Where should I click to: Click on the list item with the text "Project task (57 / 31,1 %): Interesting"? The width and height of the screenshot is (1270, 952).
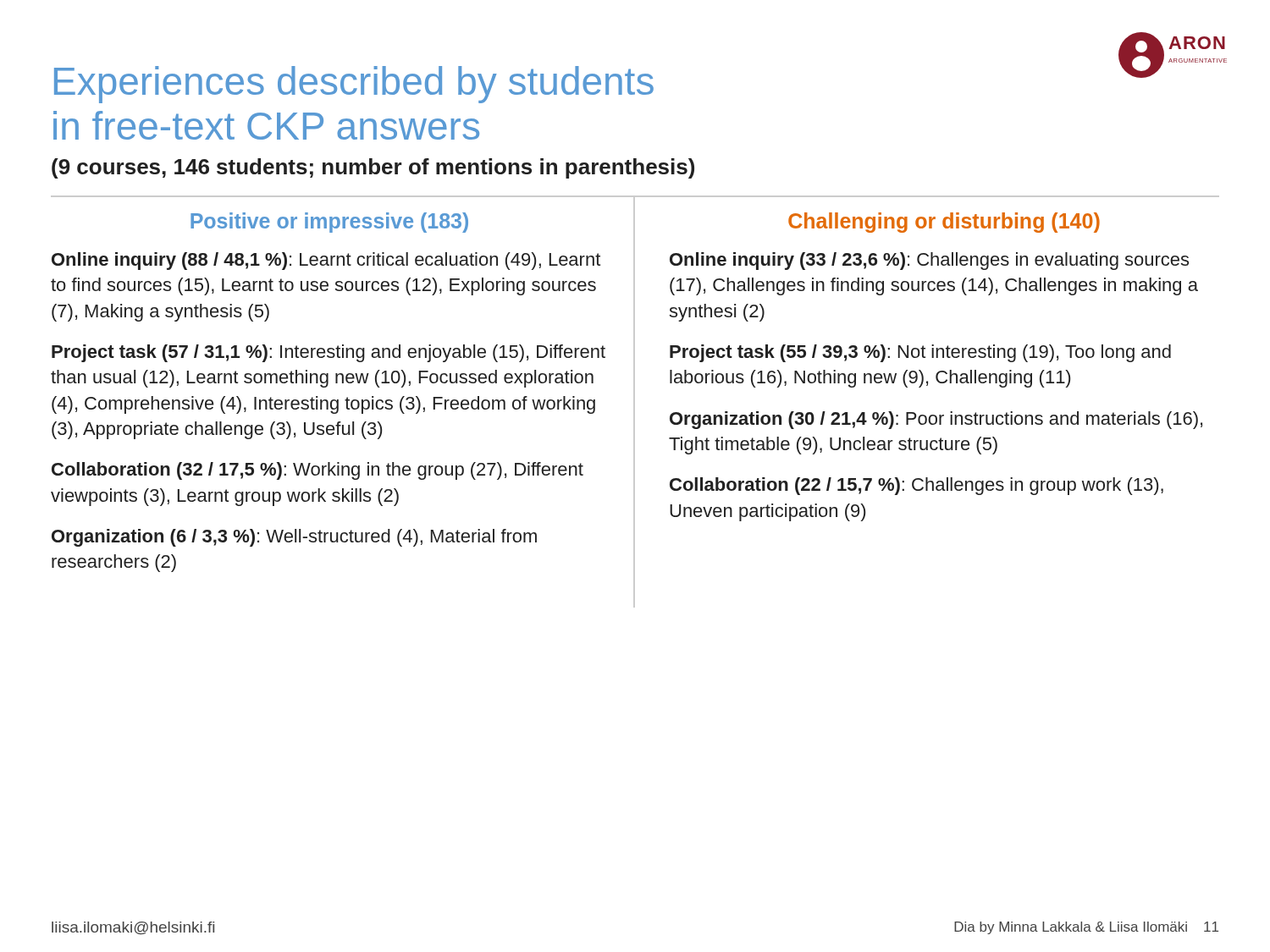tap(328, 390)
